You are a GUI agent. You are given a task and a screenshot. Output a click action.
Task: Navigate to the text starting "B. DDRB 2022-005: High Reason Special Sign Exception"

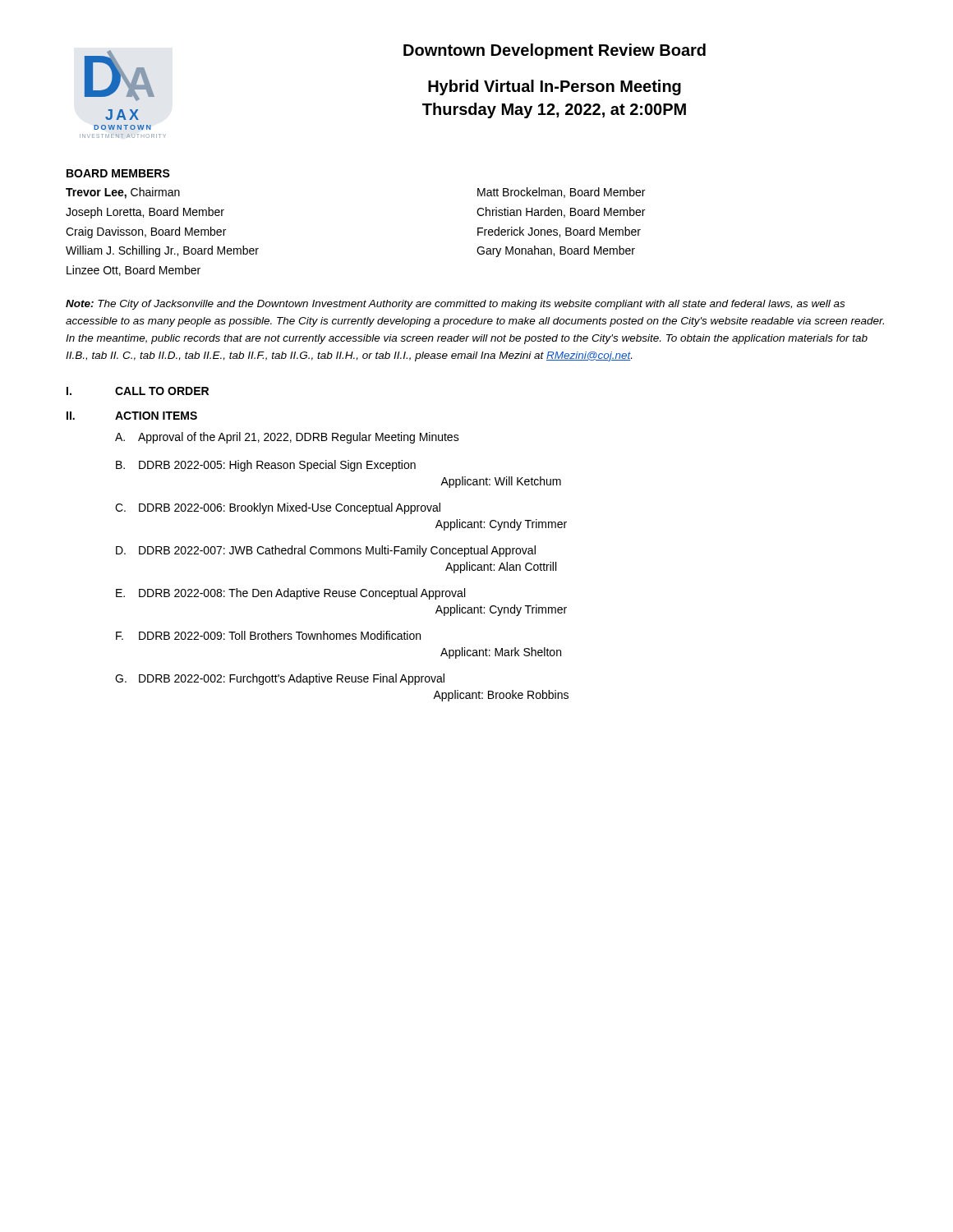click(266, 466)
